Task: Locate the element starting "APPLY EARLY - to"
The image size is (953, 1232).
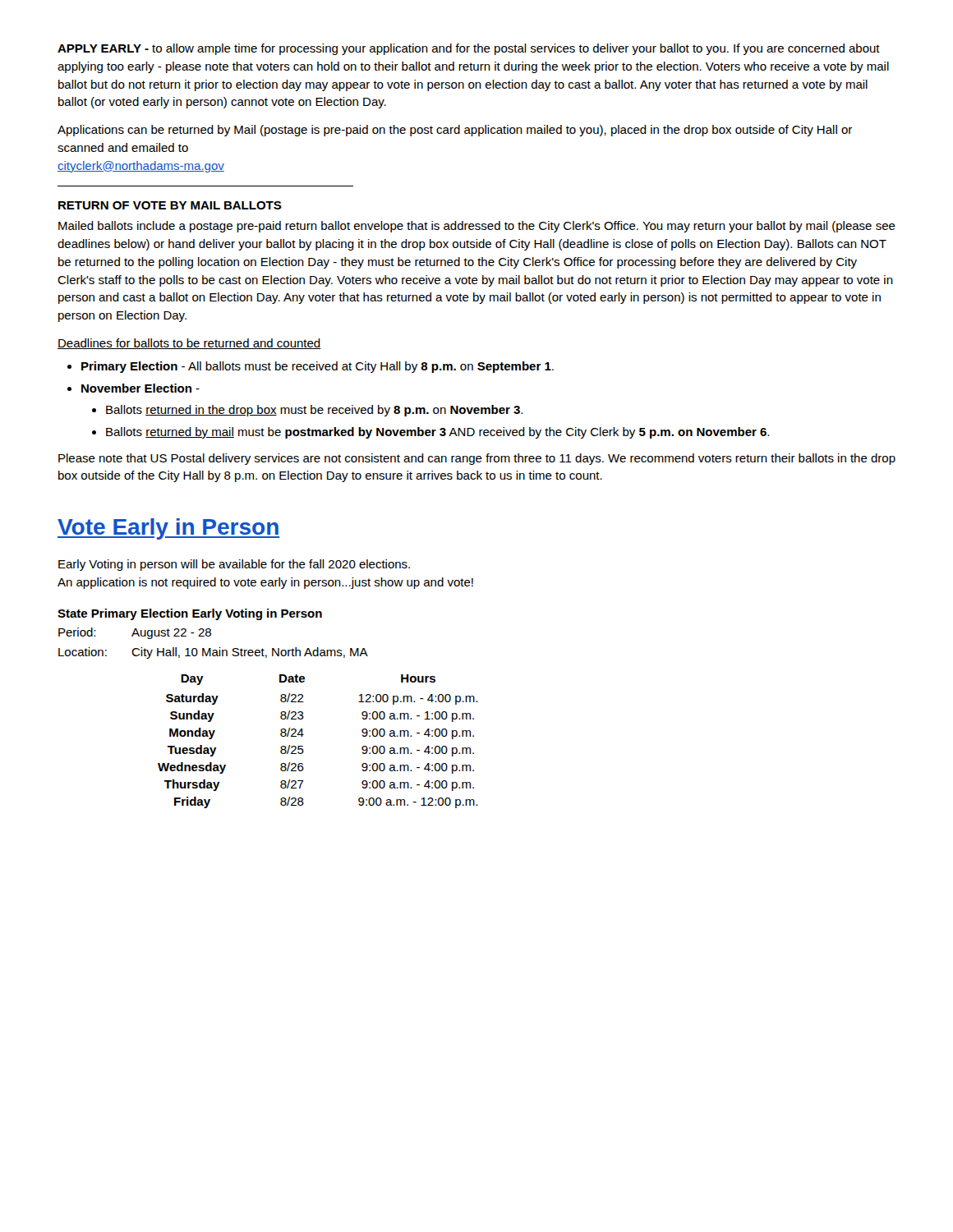Action: tap(473, 75)
